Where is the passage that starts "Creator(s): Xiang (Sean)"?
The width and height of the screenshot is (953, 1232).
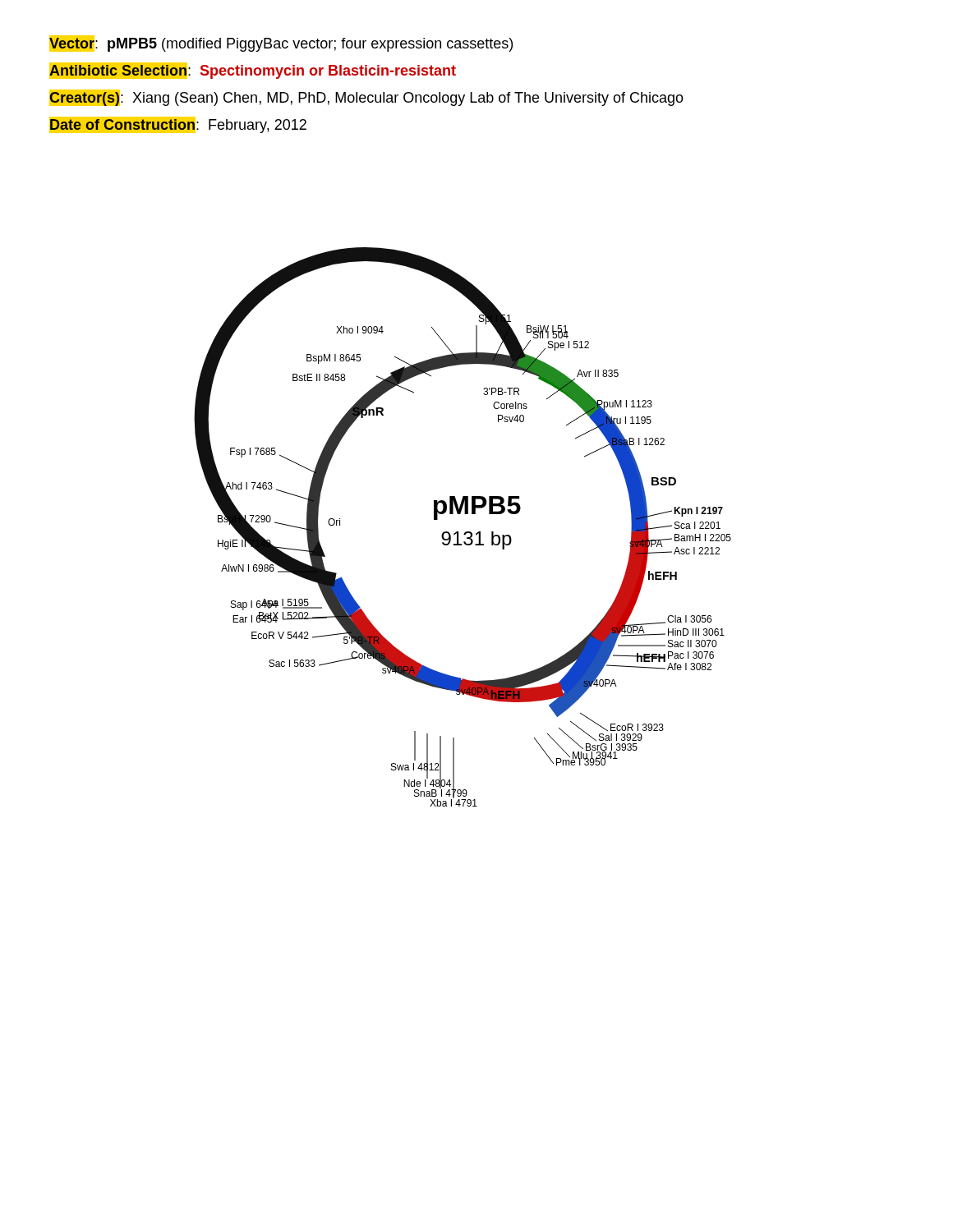[x=366, y=98]
